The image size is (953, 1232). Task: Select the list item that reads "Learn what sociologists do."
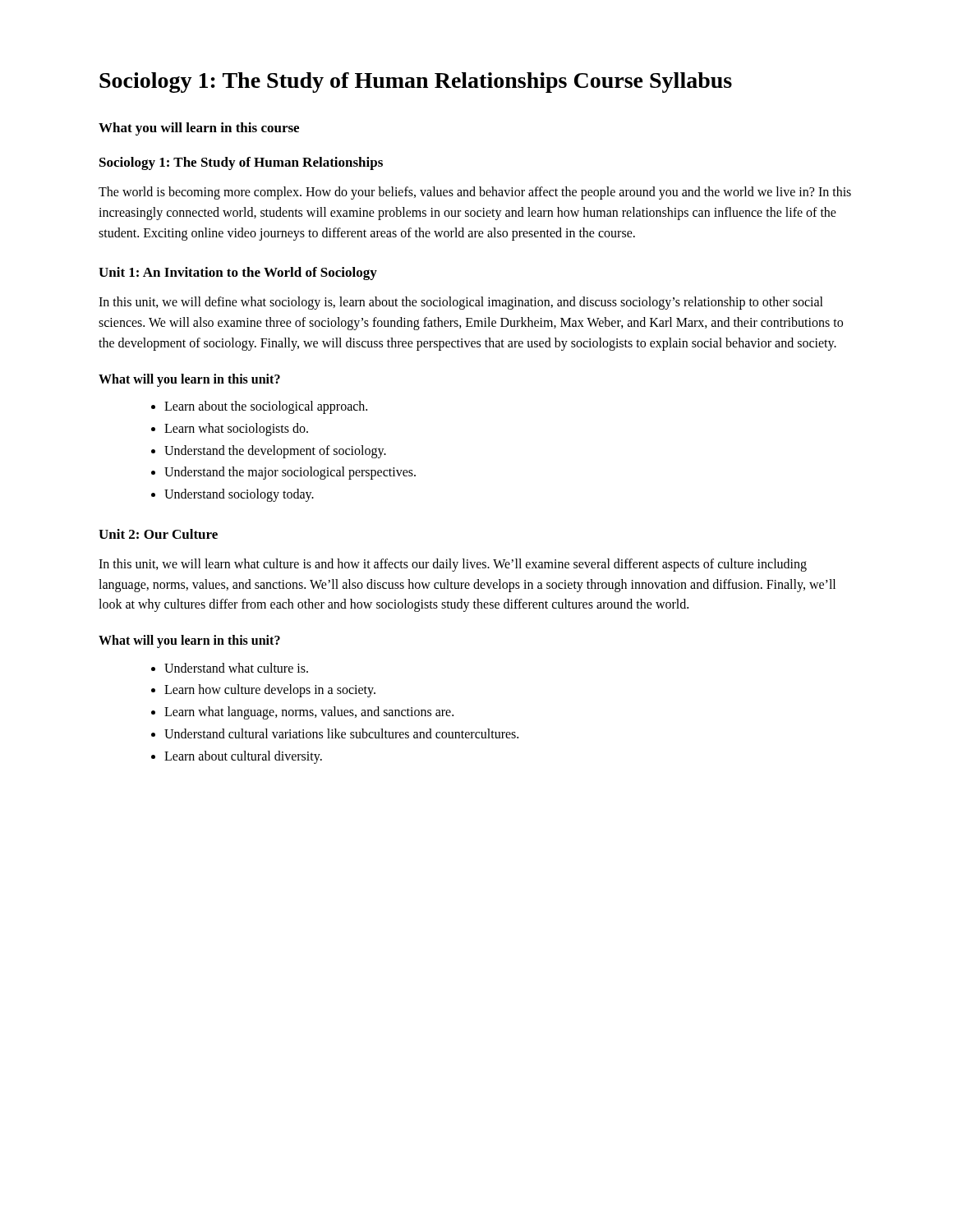point(237,428)
